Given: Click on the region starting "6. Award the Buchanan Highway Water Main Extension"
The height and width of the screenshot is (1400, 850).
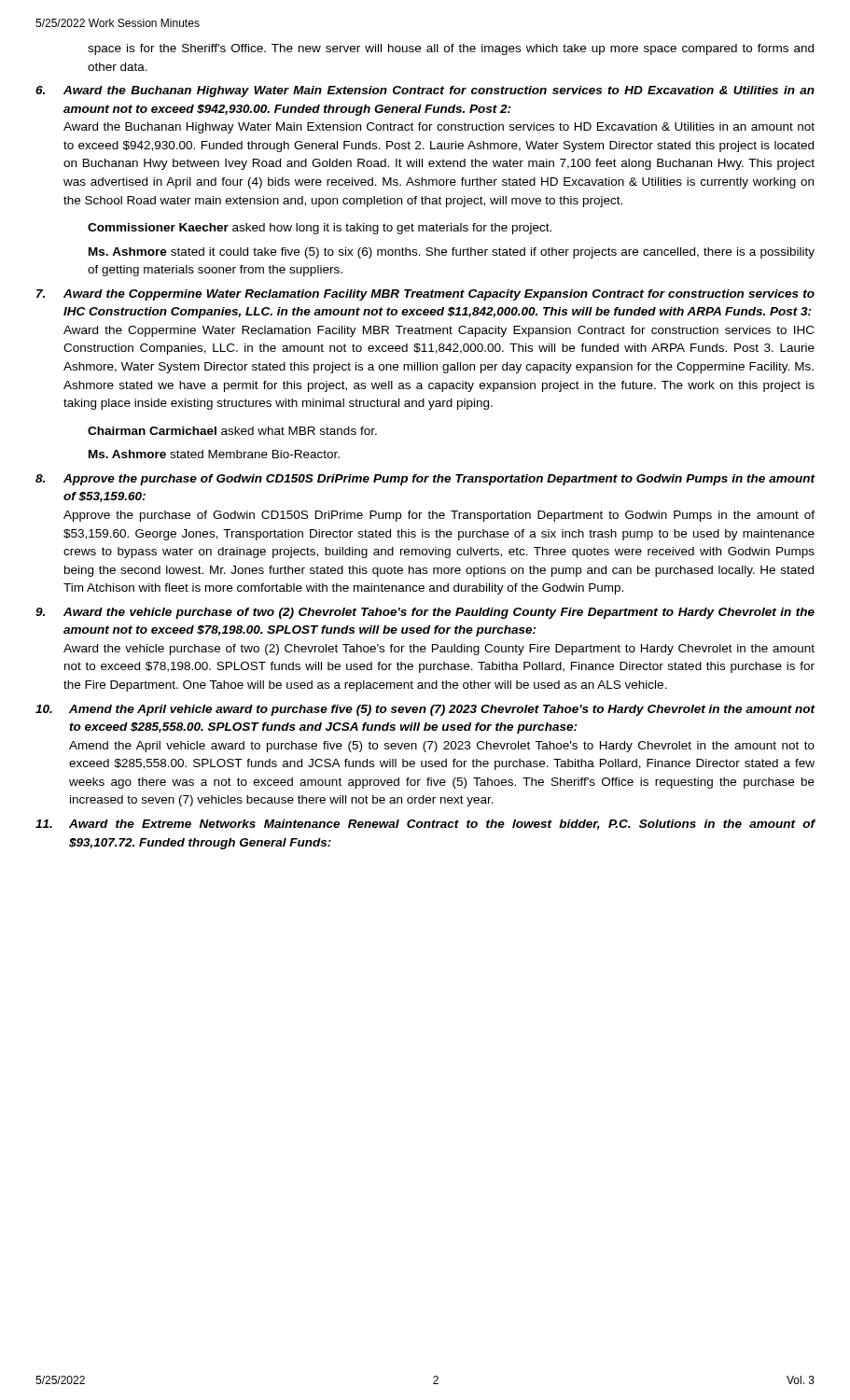Looking at the screenshot, I should pos(425,145).
